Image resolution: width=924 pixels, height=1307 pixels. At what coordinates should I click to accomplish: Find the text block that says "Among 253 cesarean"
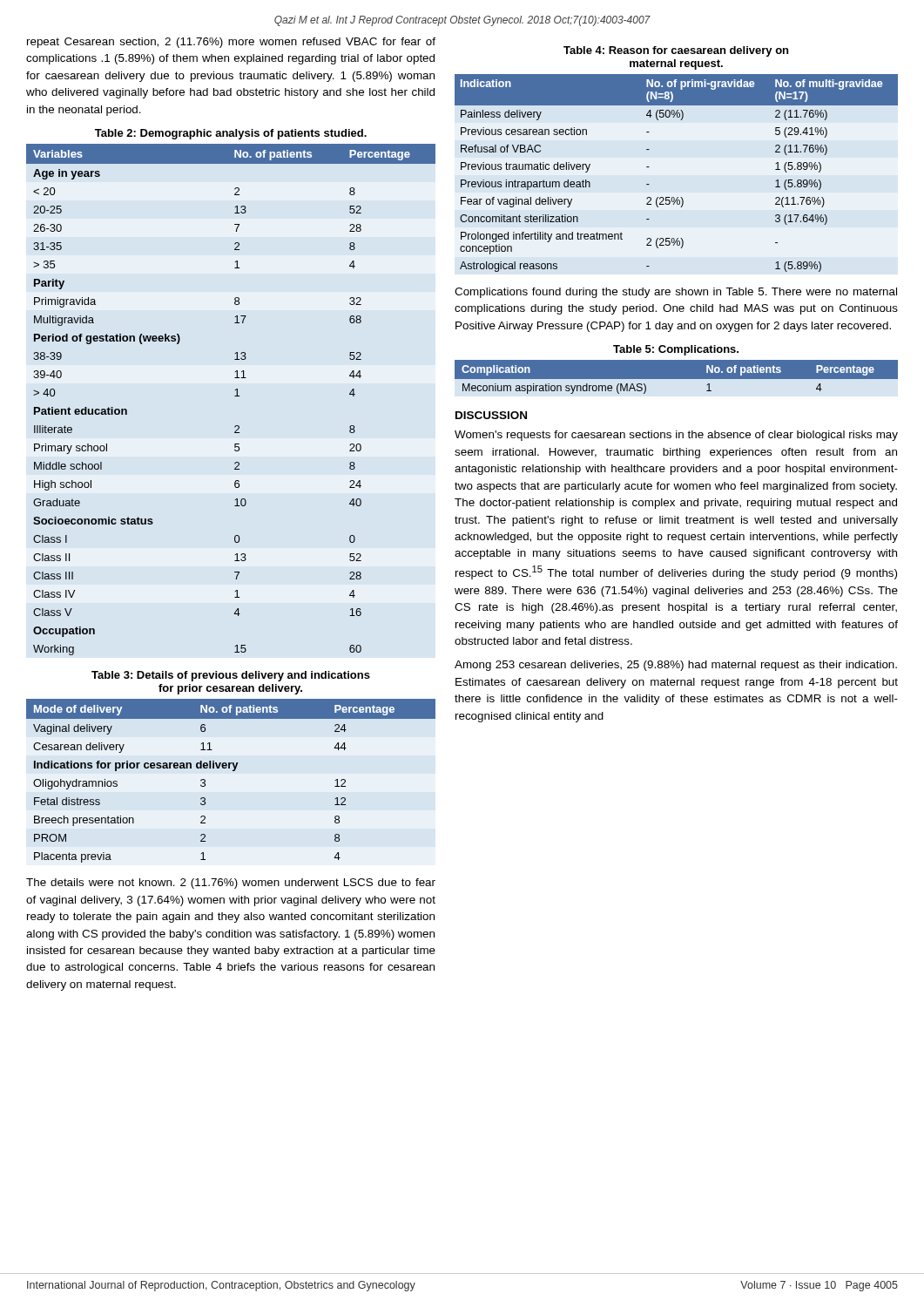point(676,690)
